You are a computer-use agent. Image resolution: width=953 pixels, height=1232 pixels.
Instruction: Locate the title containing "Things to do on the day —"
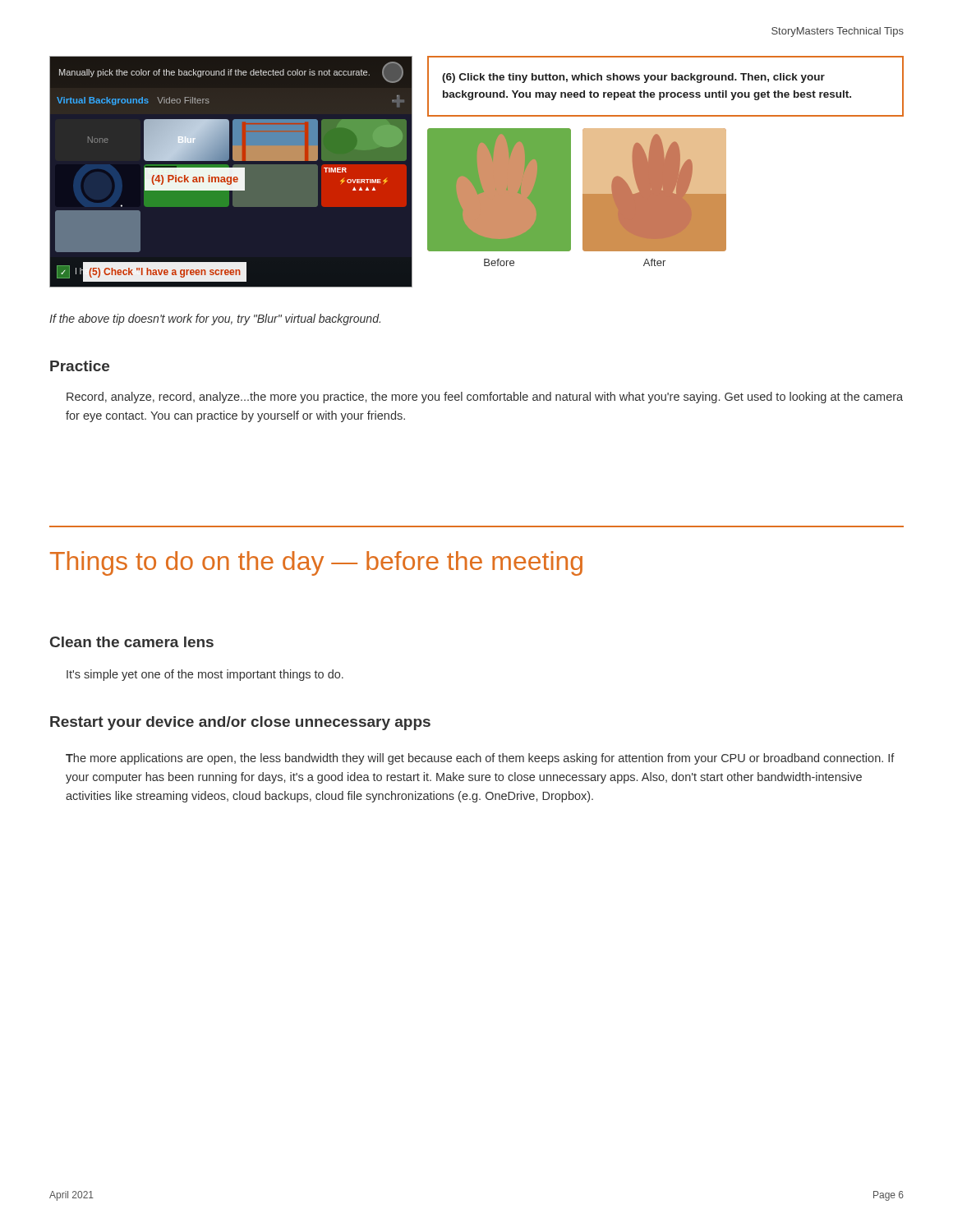[476, 561]
